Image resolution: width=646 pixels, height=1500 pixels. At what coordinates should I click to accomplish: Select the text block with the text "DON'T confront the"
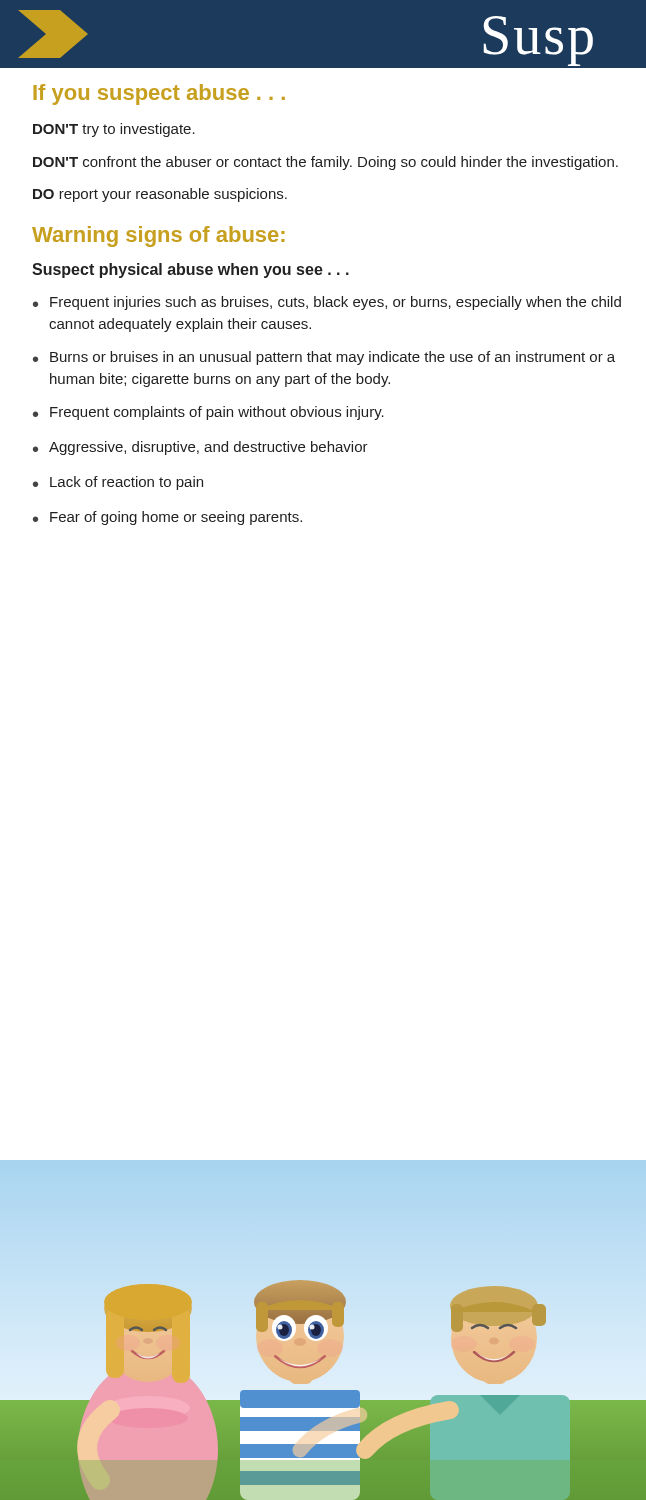(325, 161)
